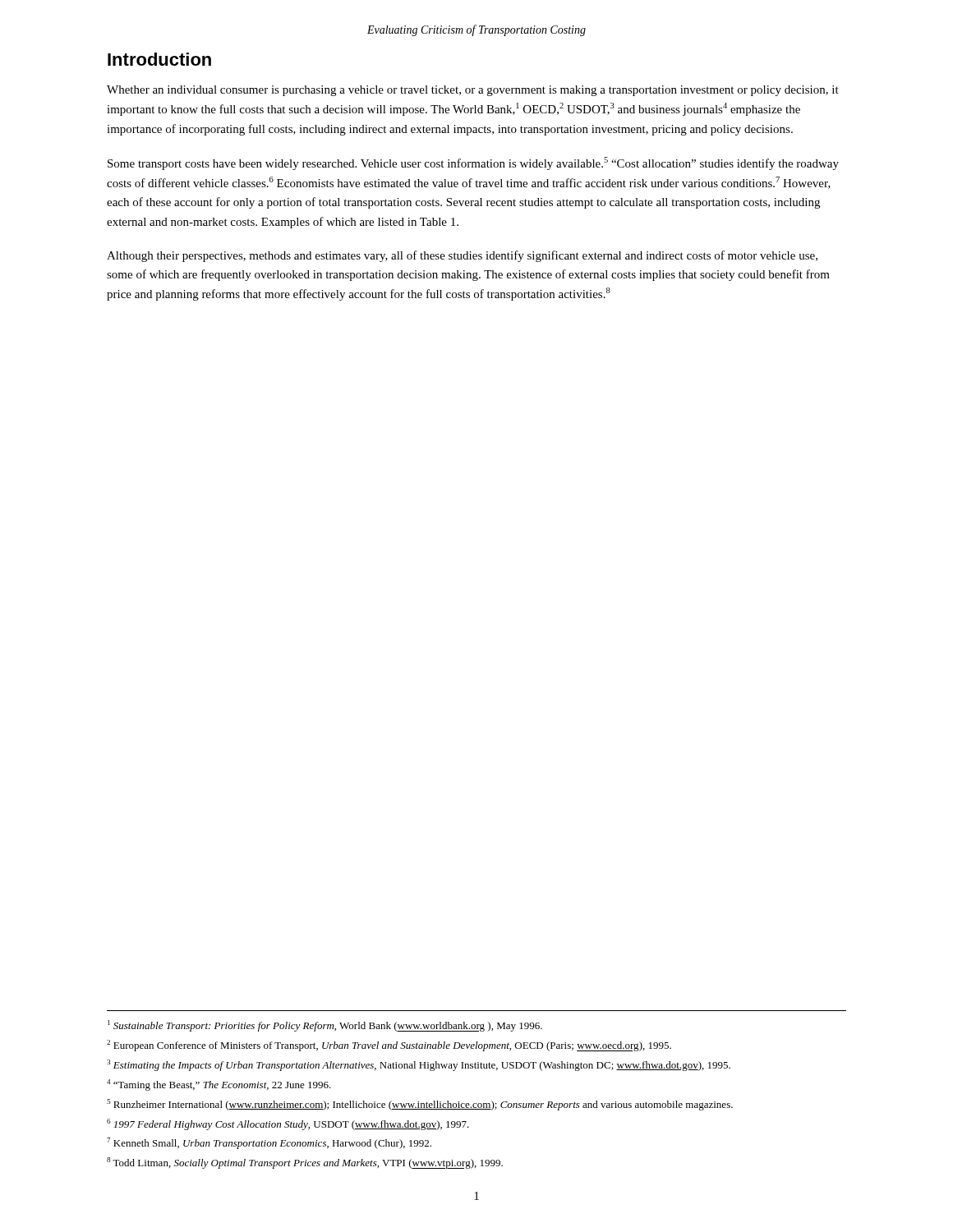Point to the block beginning "8 Todd Litman, Socially Optimal Transport"
This screenshot has width=953, height=1232.
476,1163
